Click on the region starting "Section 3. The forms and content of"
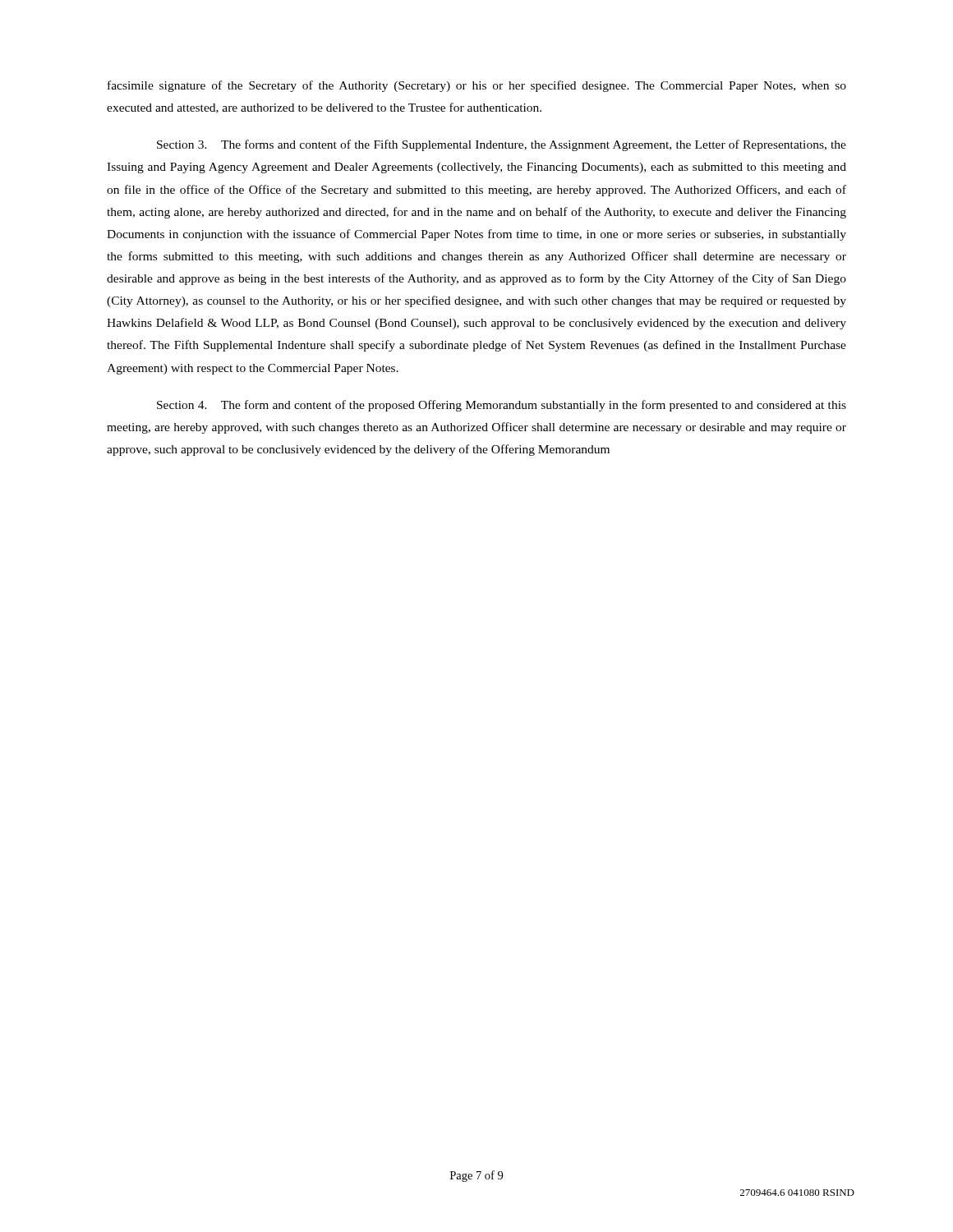This screenshot has height=1232, width=953. point(476,256)
